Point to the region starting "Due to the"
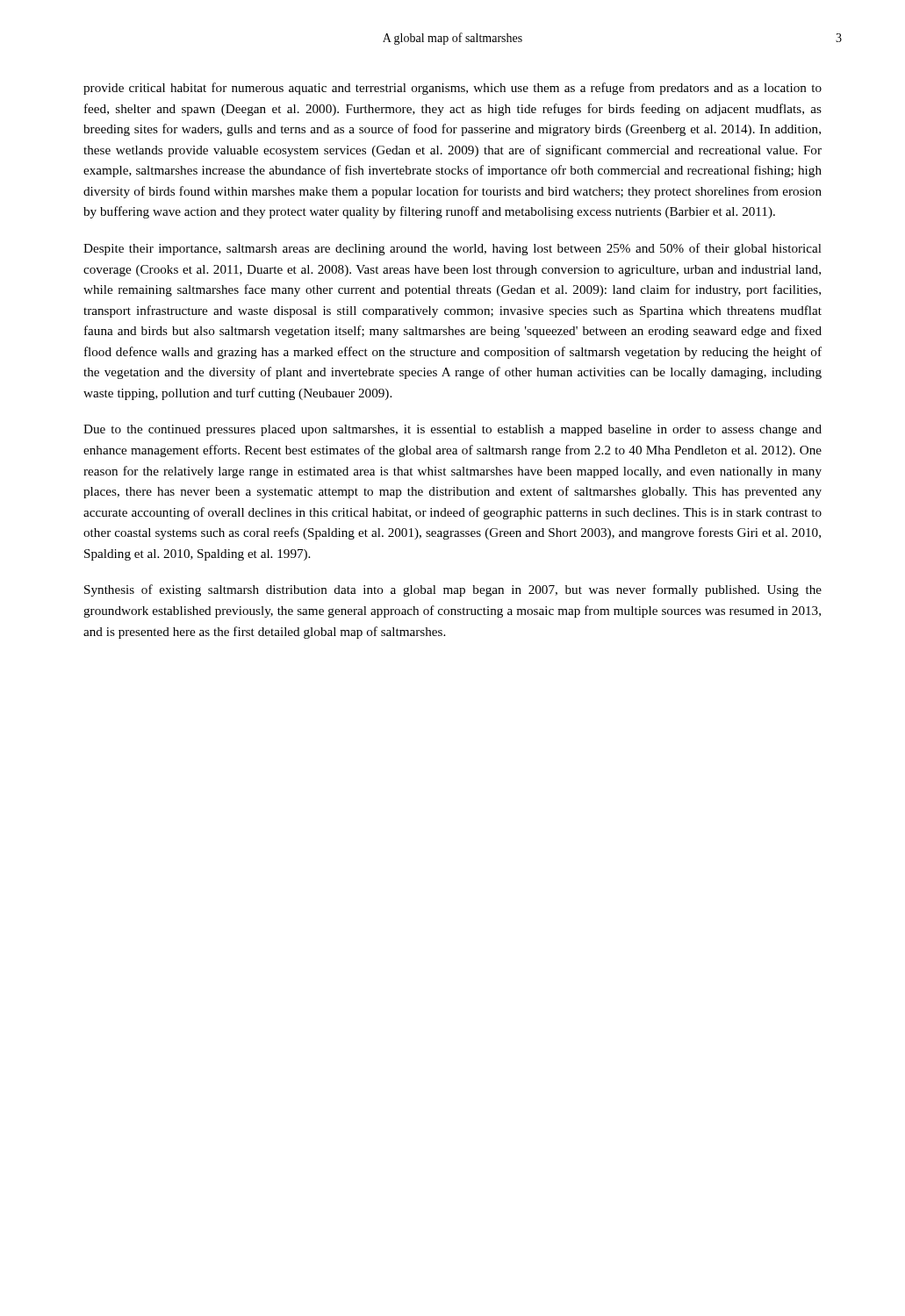This screenshot has width=905, height=1316. coord(452,491)
